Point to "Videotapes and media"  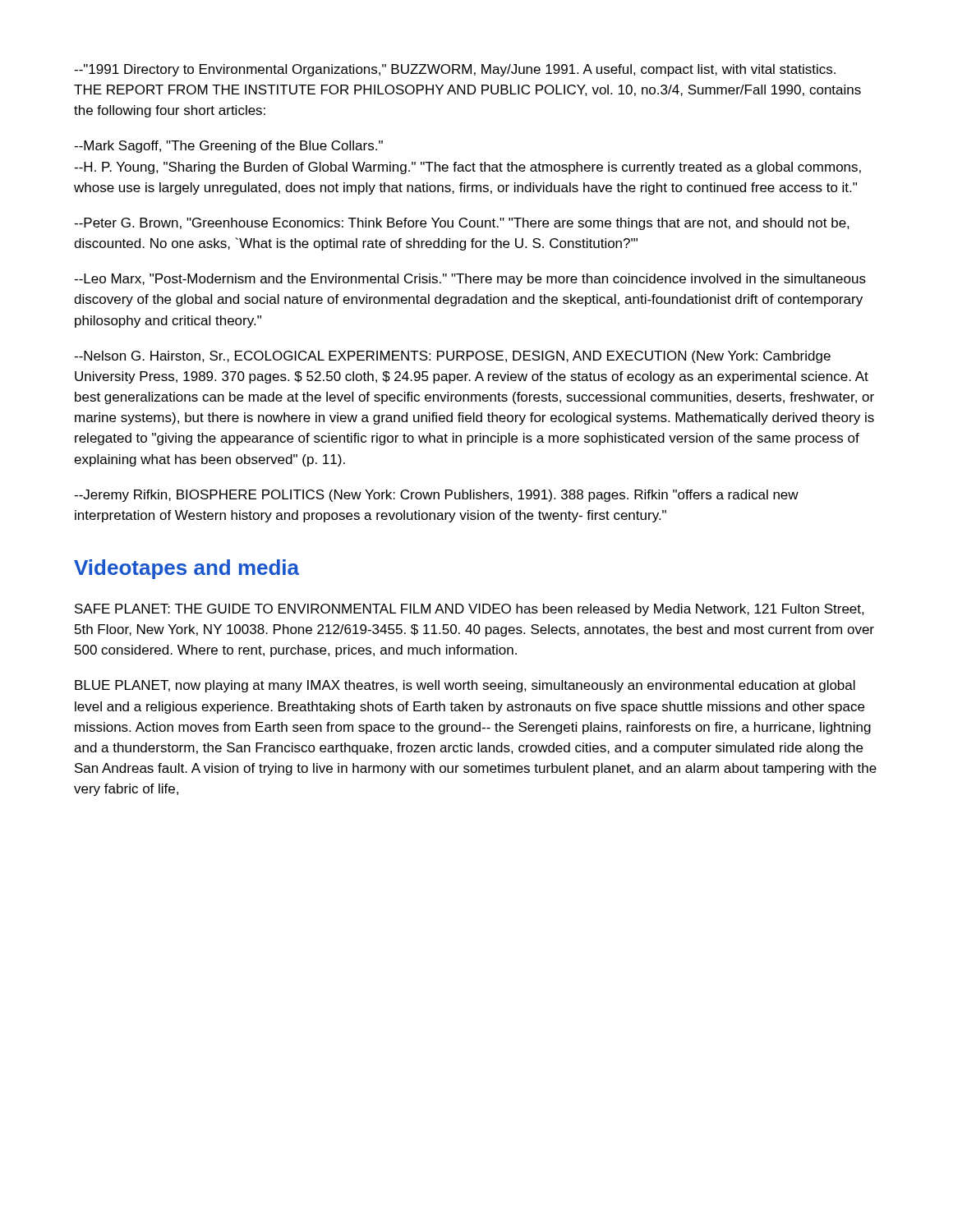(x=187, y=567)
